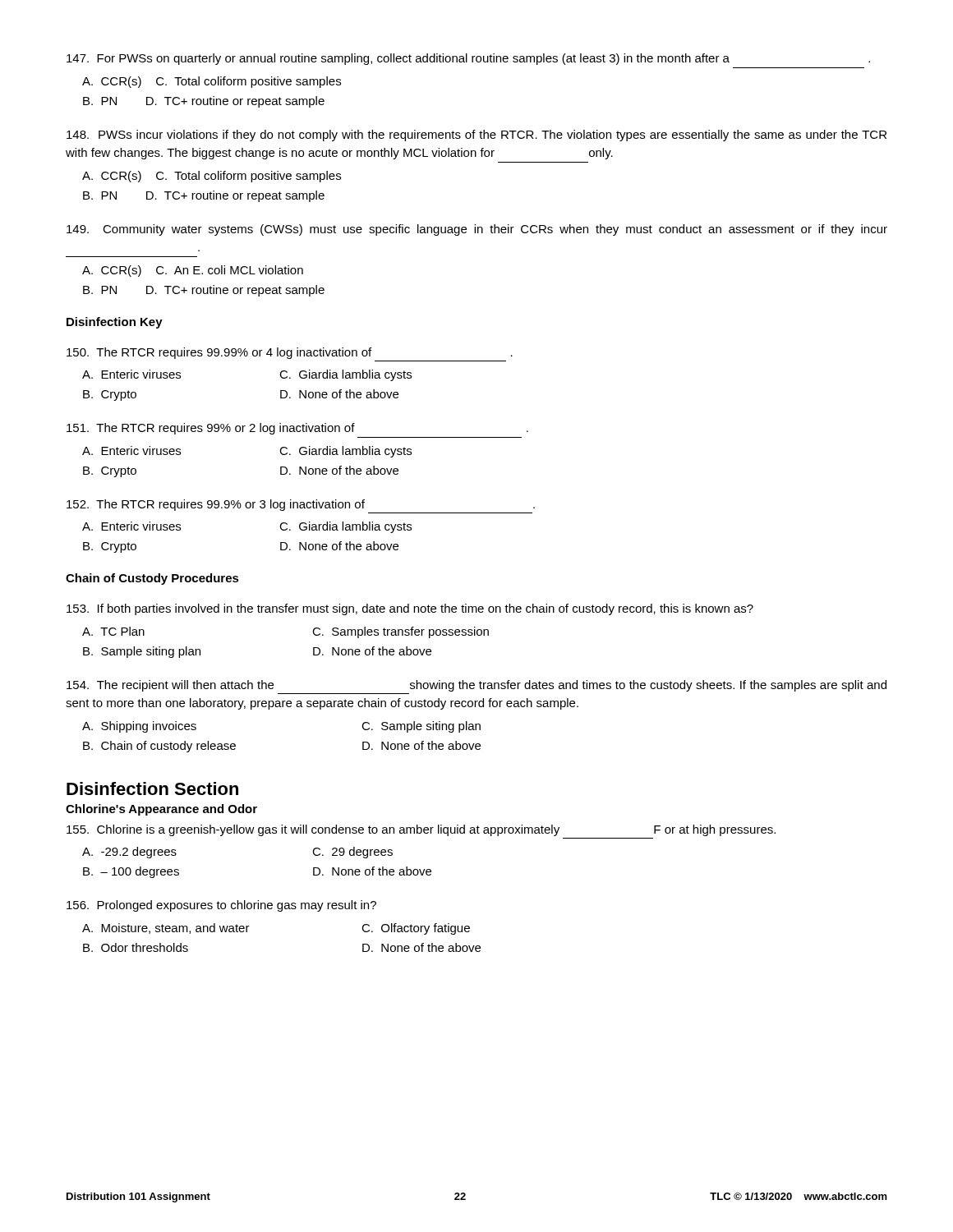
Task: Click the passage that begins "154. The recipient will then"
Action: 476,715
